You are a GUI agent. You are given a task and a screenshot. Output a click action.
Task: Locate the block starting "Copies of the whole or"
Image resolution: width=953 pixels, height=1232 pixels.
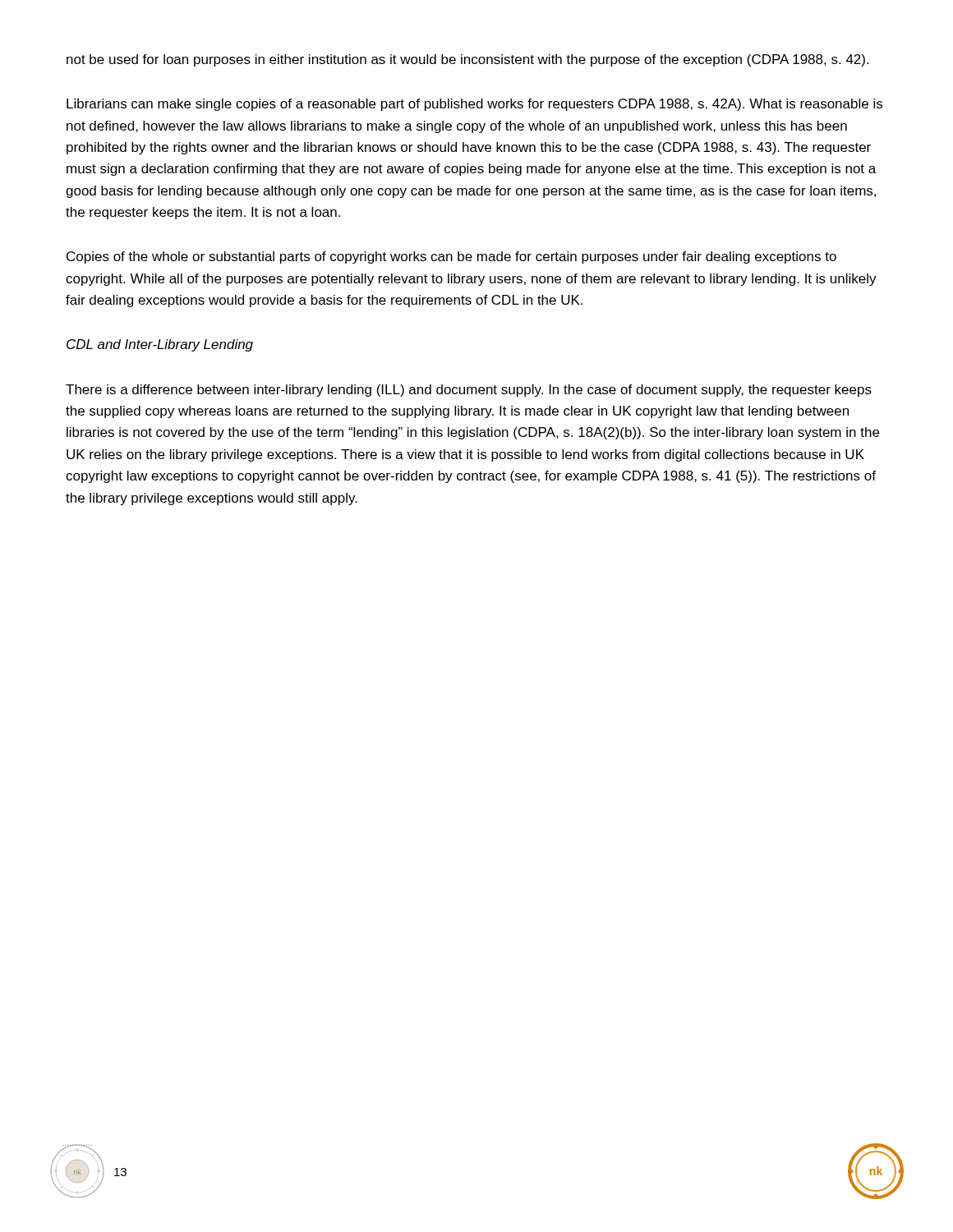[x=471, y=279]
